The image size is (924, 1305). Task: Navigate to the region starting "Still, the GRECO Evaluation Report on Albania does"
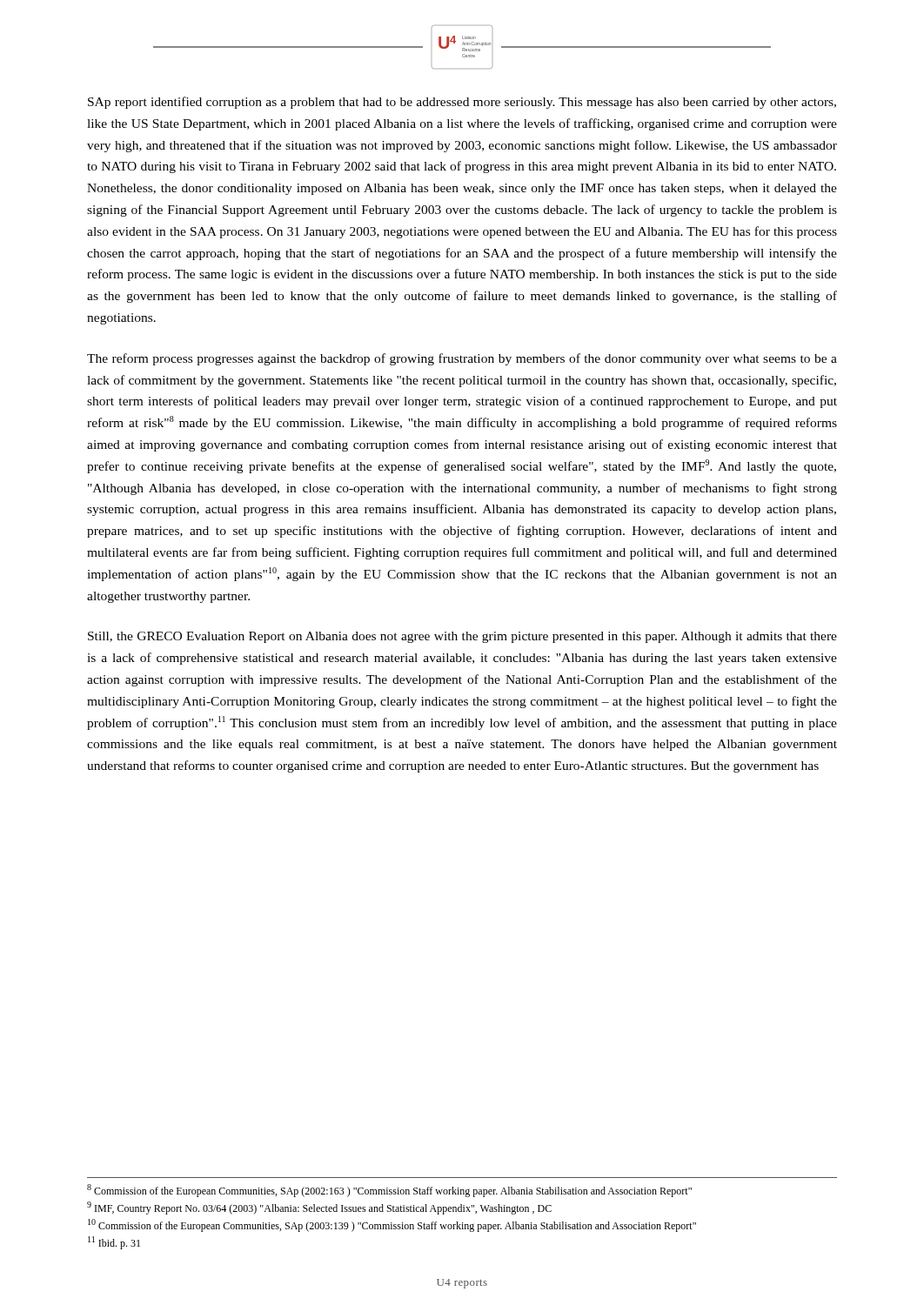(462, 701)
